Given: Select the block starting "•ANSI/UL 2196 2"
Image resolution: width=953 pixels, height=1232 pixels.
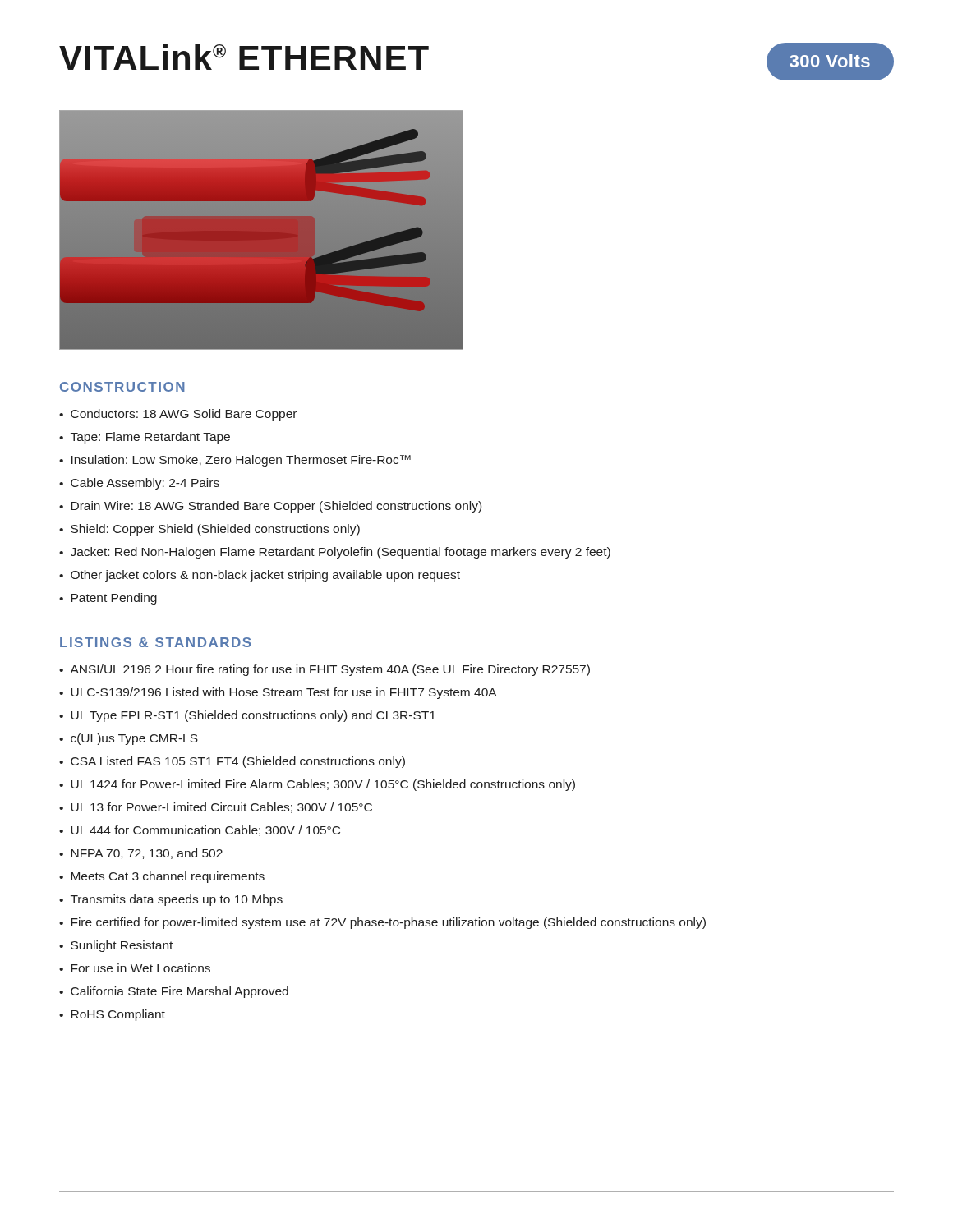Looking at the screenshot, I should click(x=476, y=670).
